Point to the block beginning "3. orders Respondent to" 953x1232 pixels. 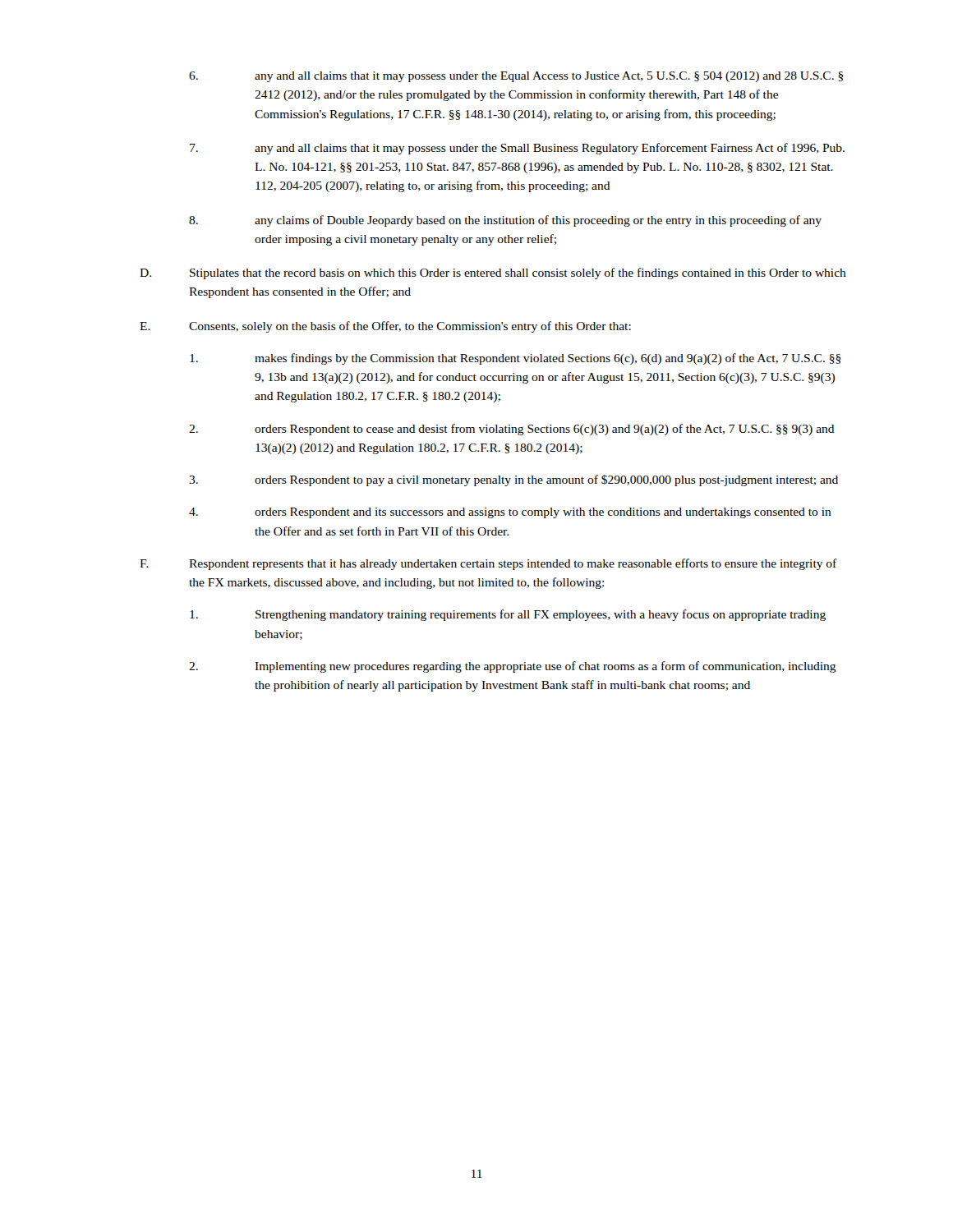(x=473, y=479)
